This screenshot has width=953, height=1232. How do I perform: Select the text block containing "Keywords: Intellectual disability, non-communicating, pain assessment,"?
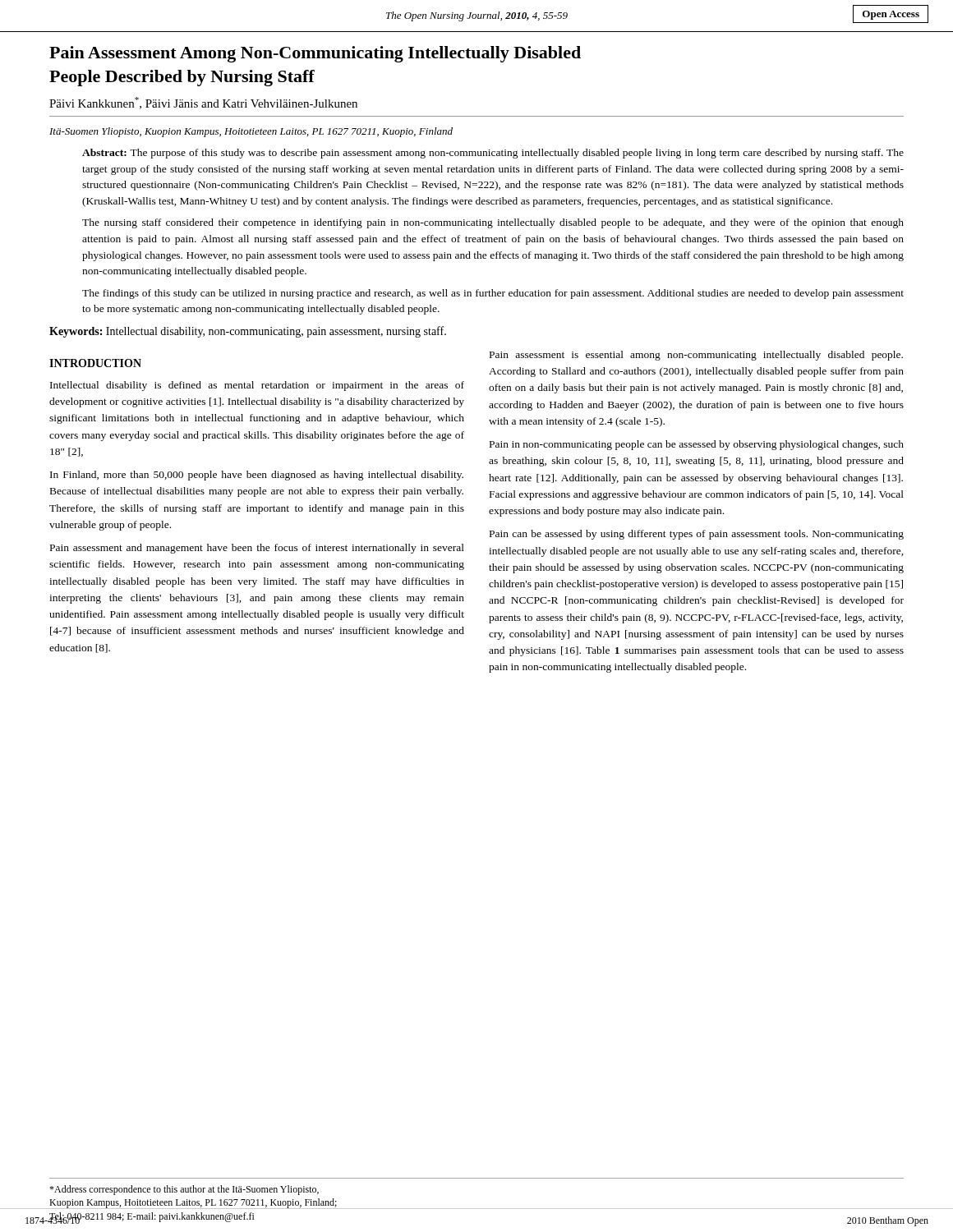(x=248, y=331)
